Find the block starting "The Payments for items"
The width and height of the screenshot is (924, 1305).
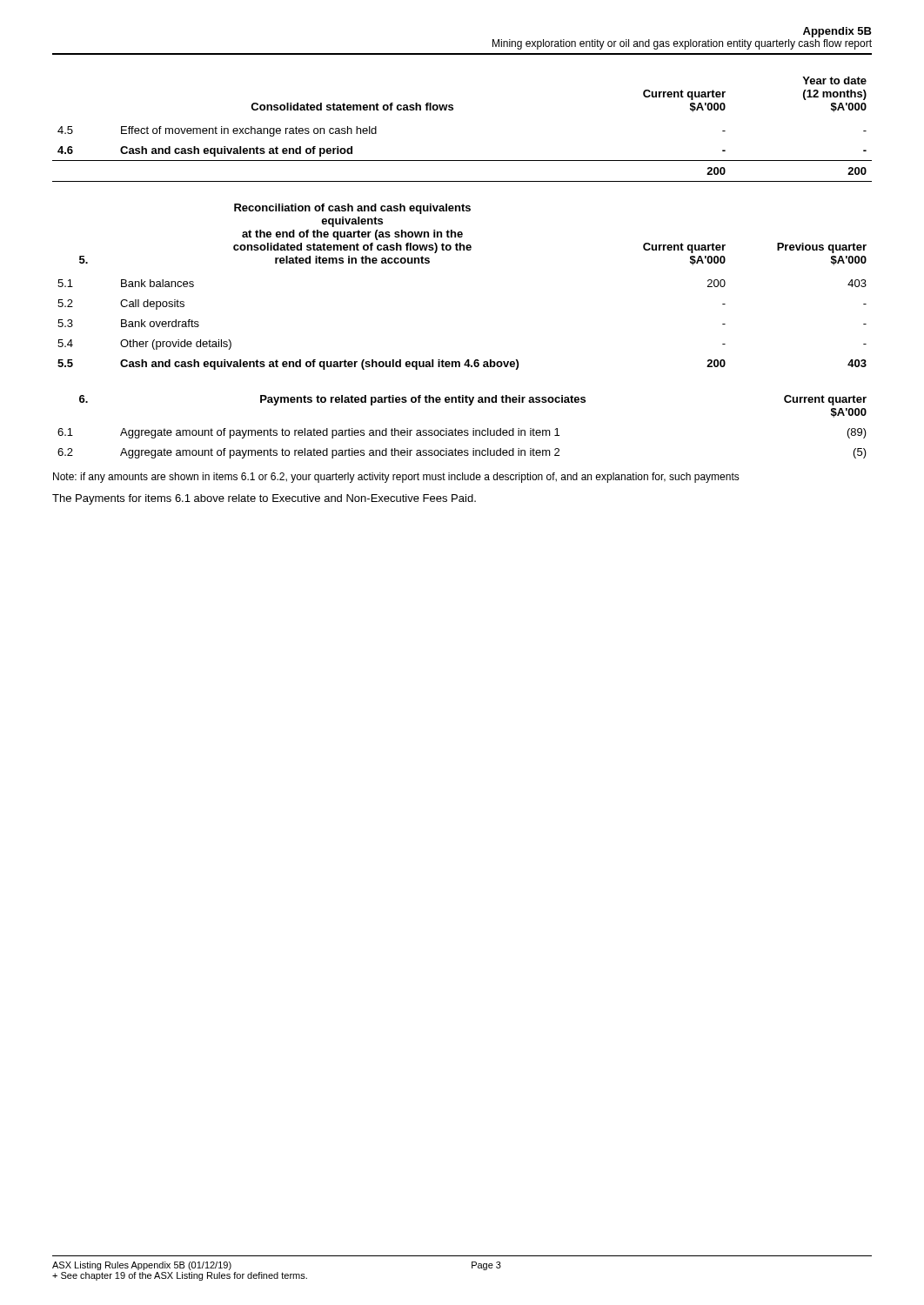point(264,498)
